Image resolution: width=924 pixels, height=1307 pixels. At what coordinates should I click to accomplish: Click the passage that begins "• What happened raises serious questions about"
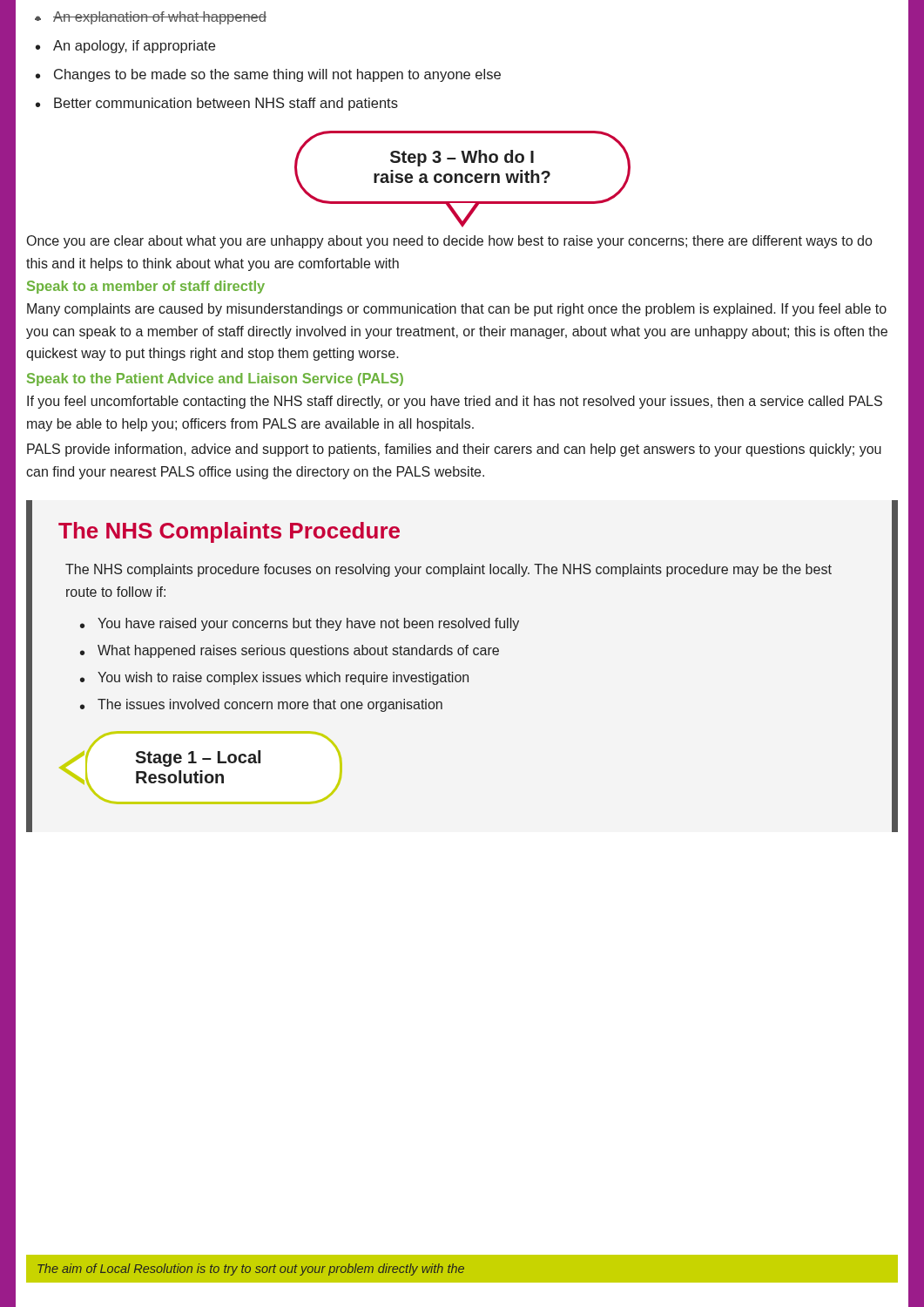289,653
